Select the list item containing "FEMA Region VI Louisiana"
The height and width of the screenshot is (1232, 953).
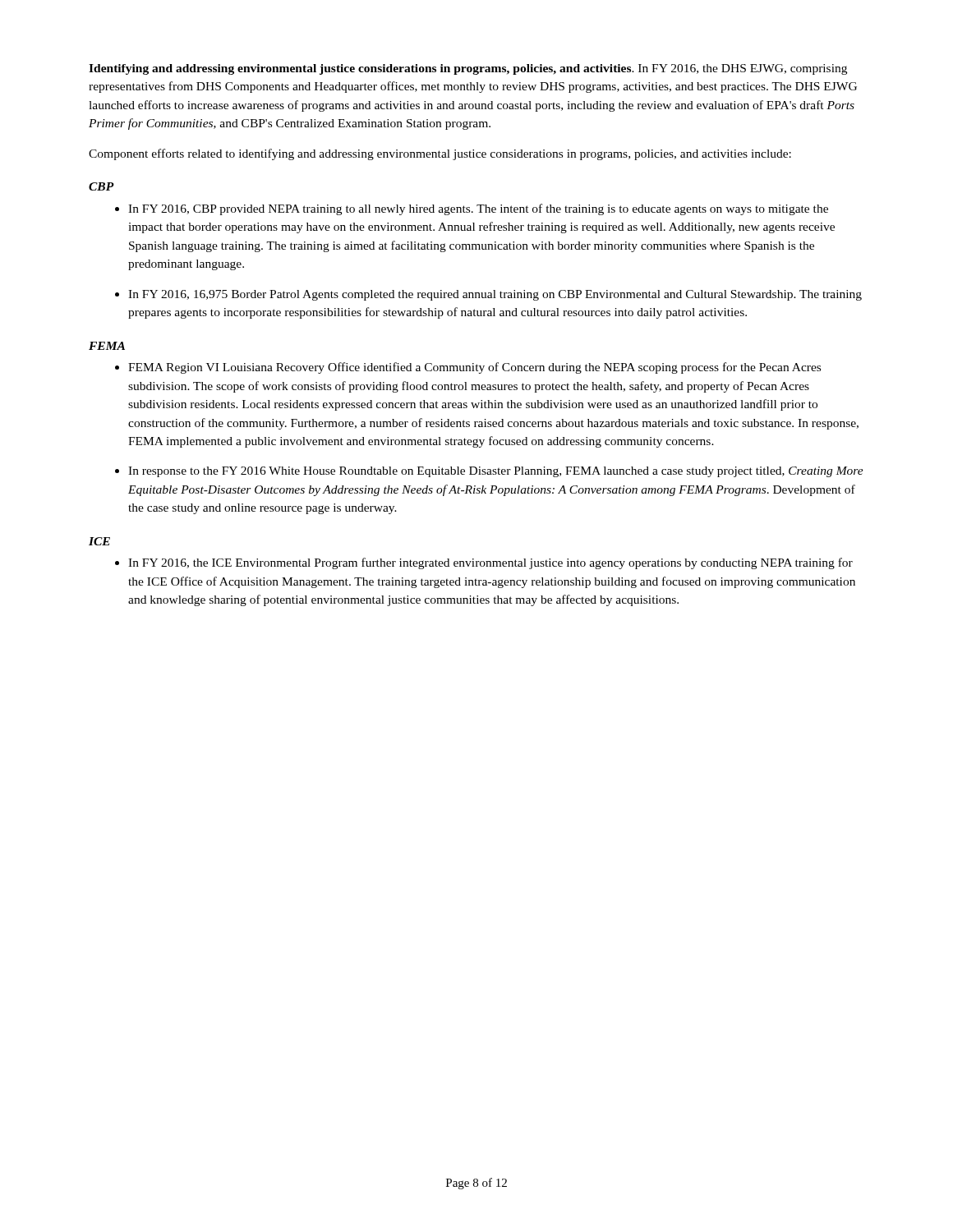tap(494, 404)
